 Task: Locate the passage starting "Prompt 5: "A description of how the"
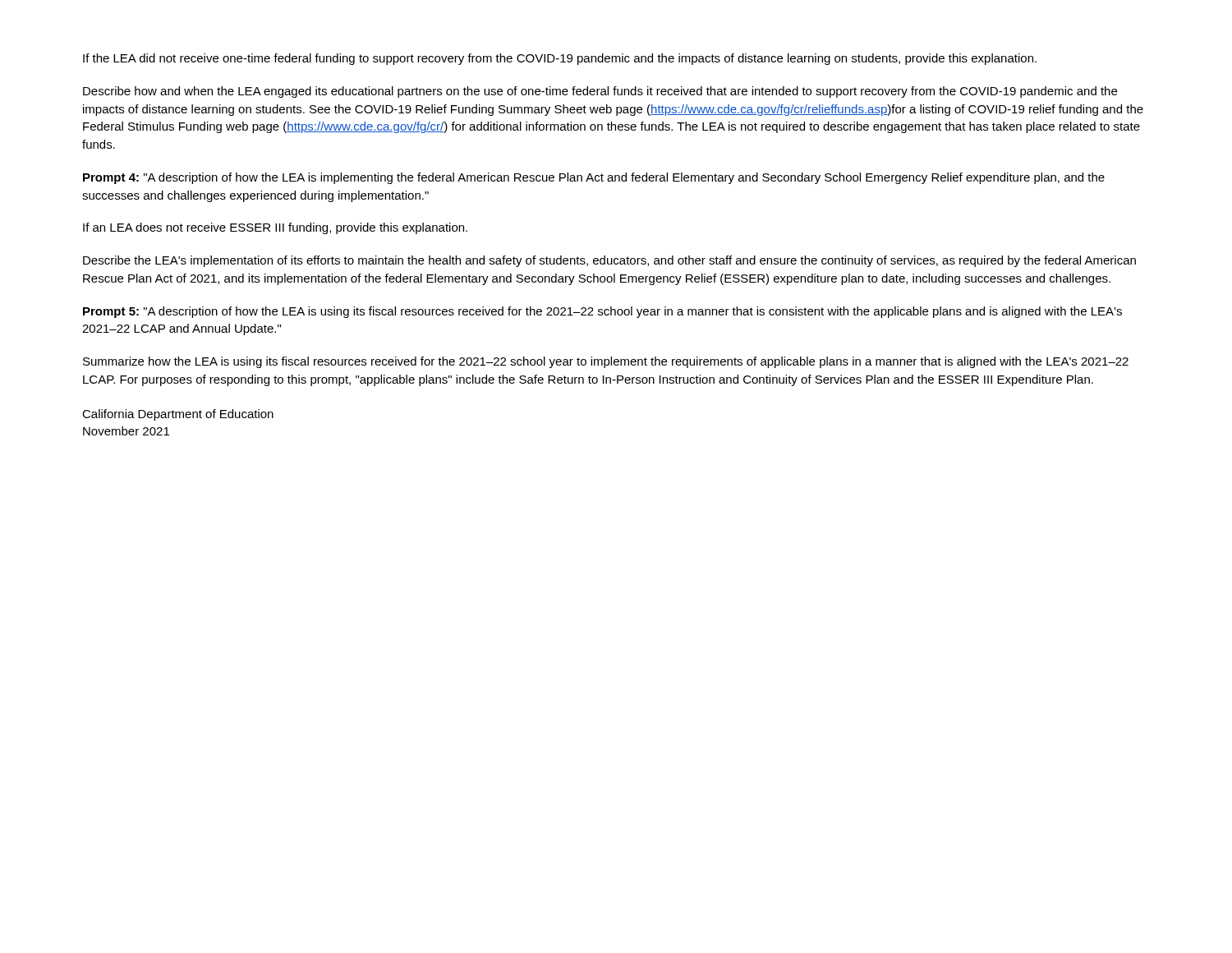pyautogui.click(x=602, y=319)
